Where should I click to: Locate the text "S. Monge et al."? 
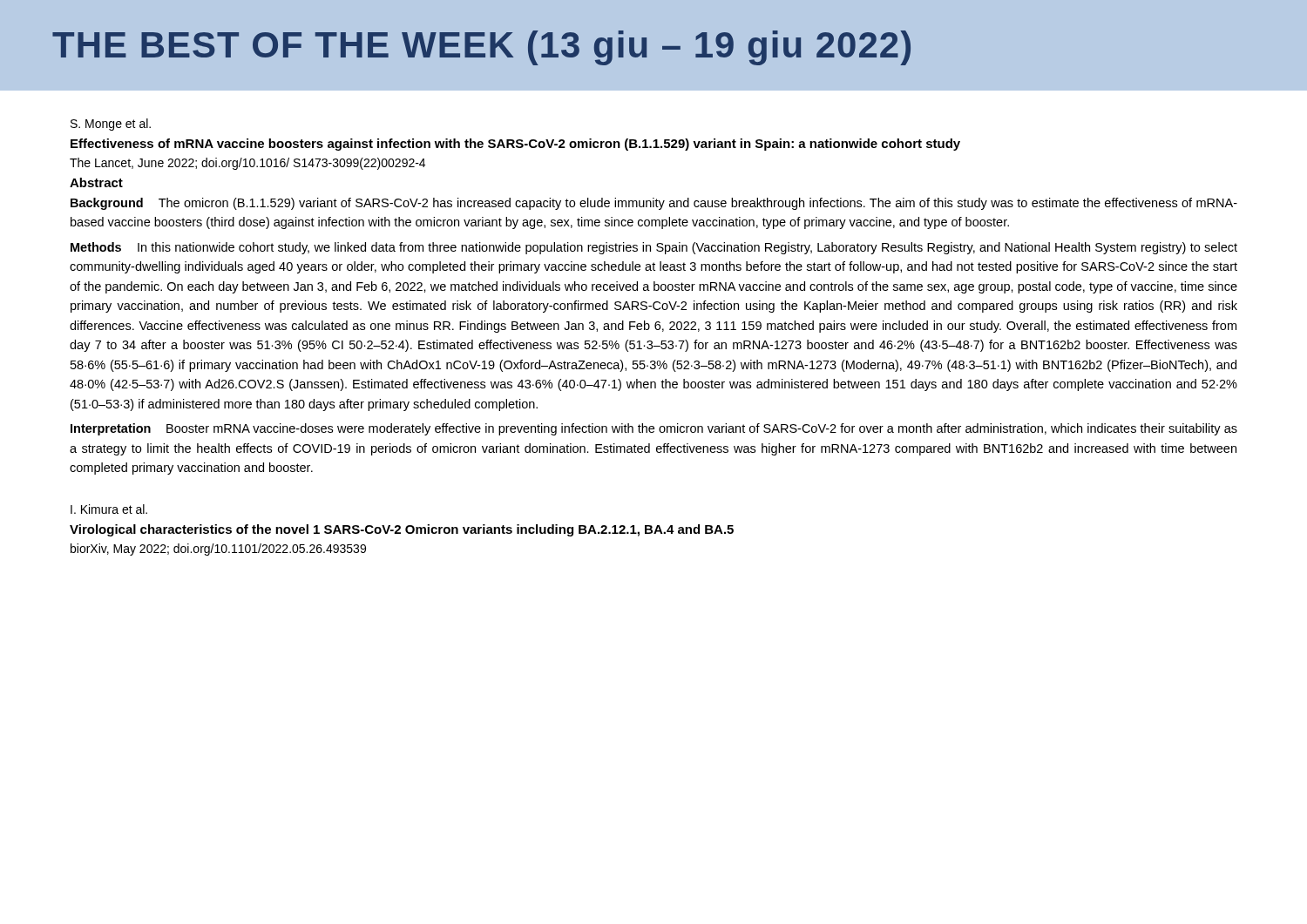[111, 124]
